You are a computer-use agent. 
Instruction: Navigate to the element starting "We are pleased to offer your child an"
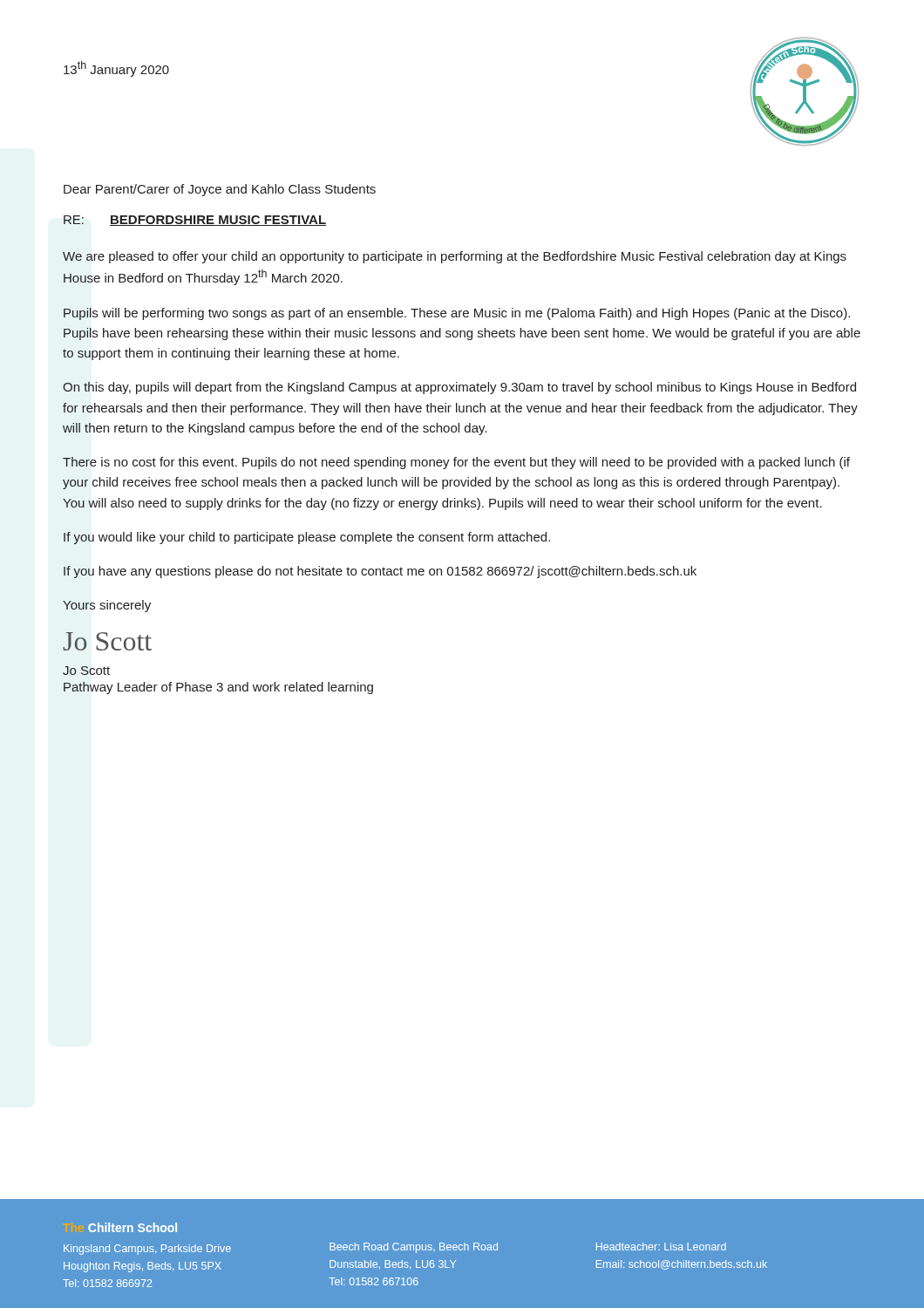pos(455,267)
